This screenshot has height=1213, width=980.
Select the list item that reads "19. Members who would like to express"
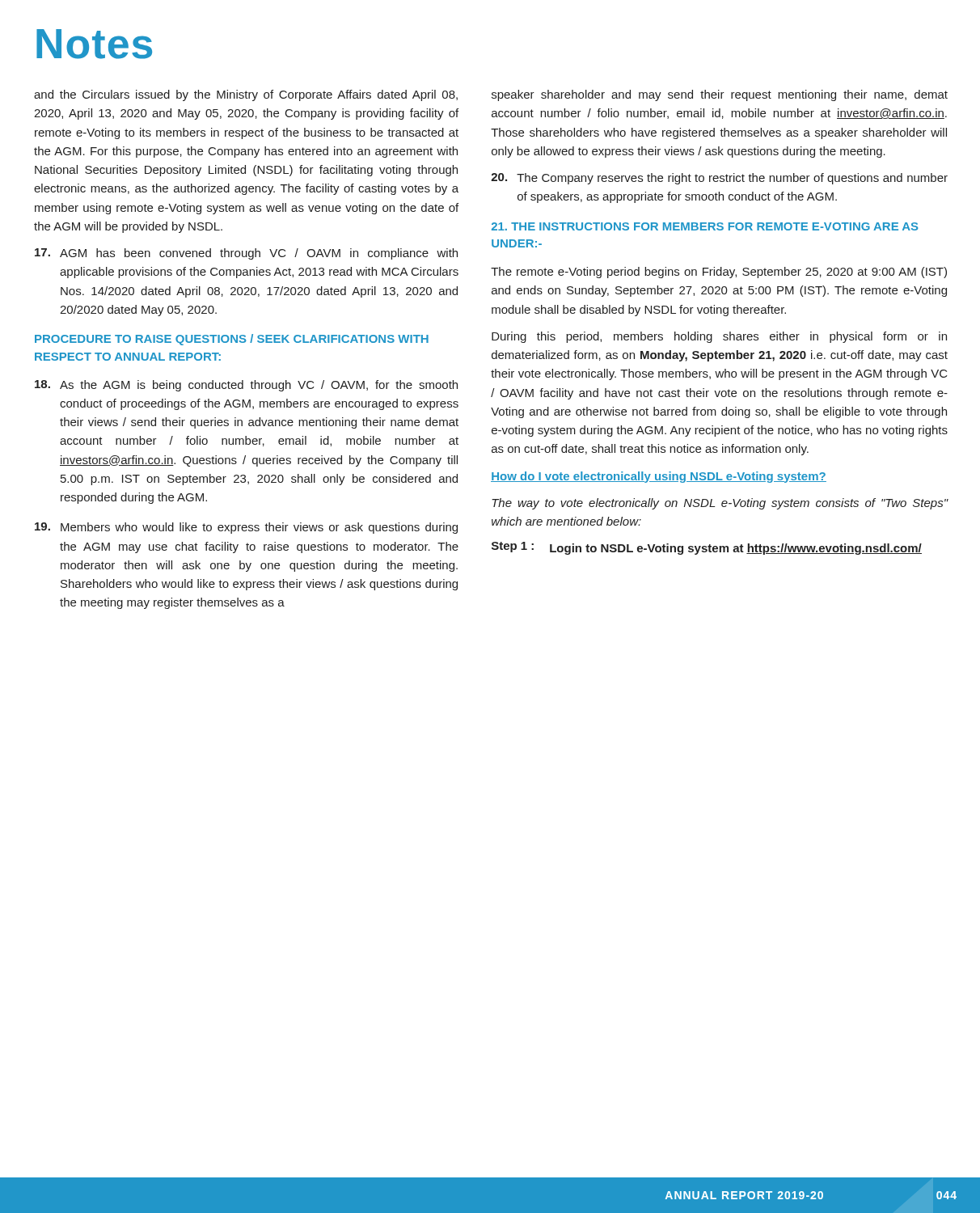coord(246,565)
